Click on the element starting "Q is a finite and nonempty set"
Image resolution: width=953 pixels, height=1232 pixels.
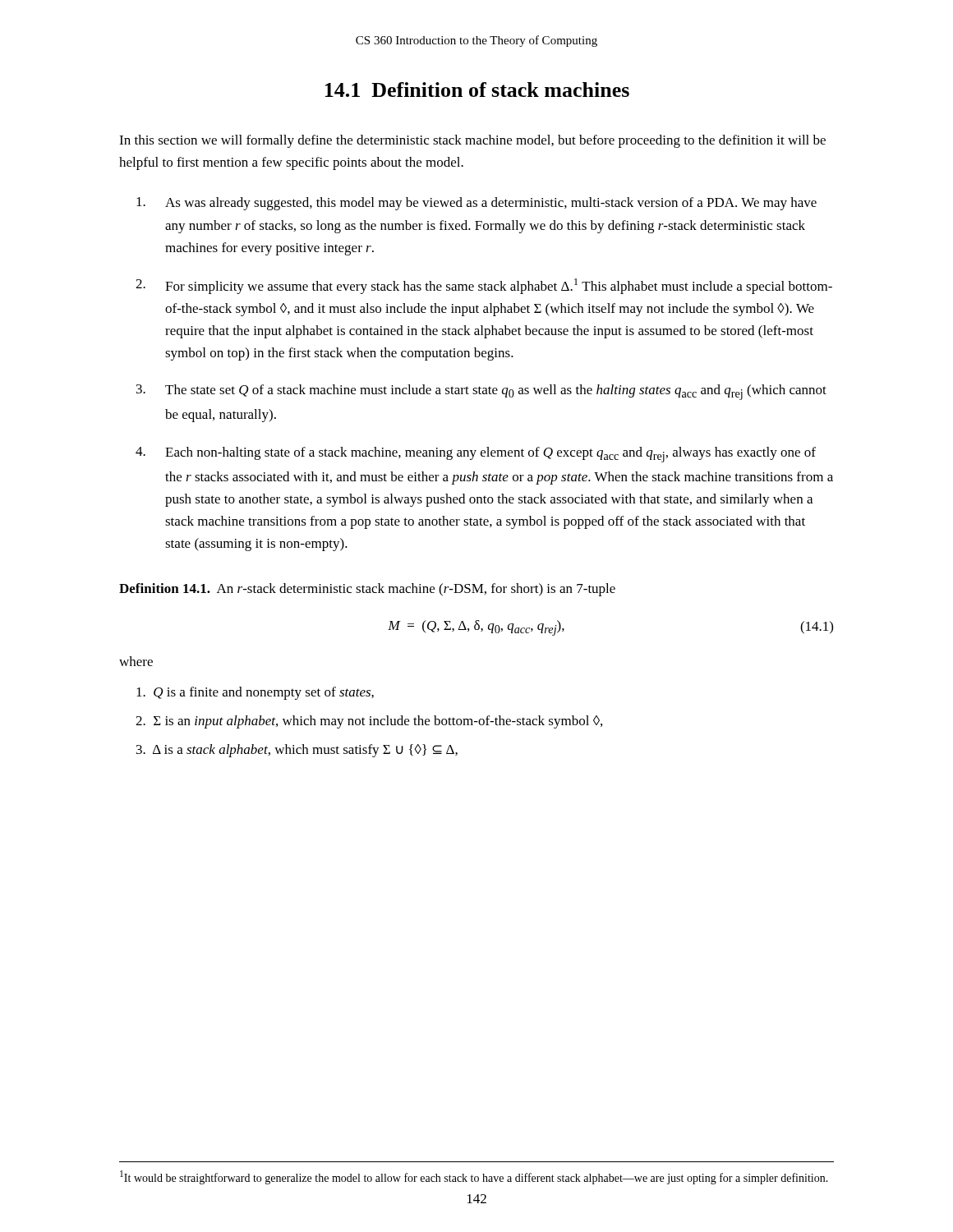tap(255, 692)
